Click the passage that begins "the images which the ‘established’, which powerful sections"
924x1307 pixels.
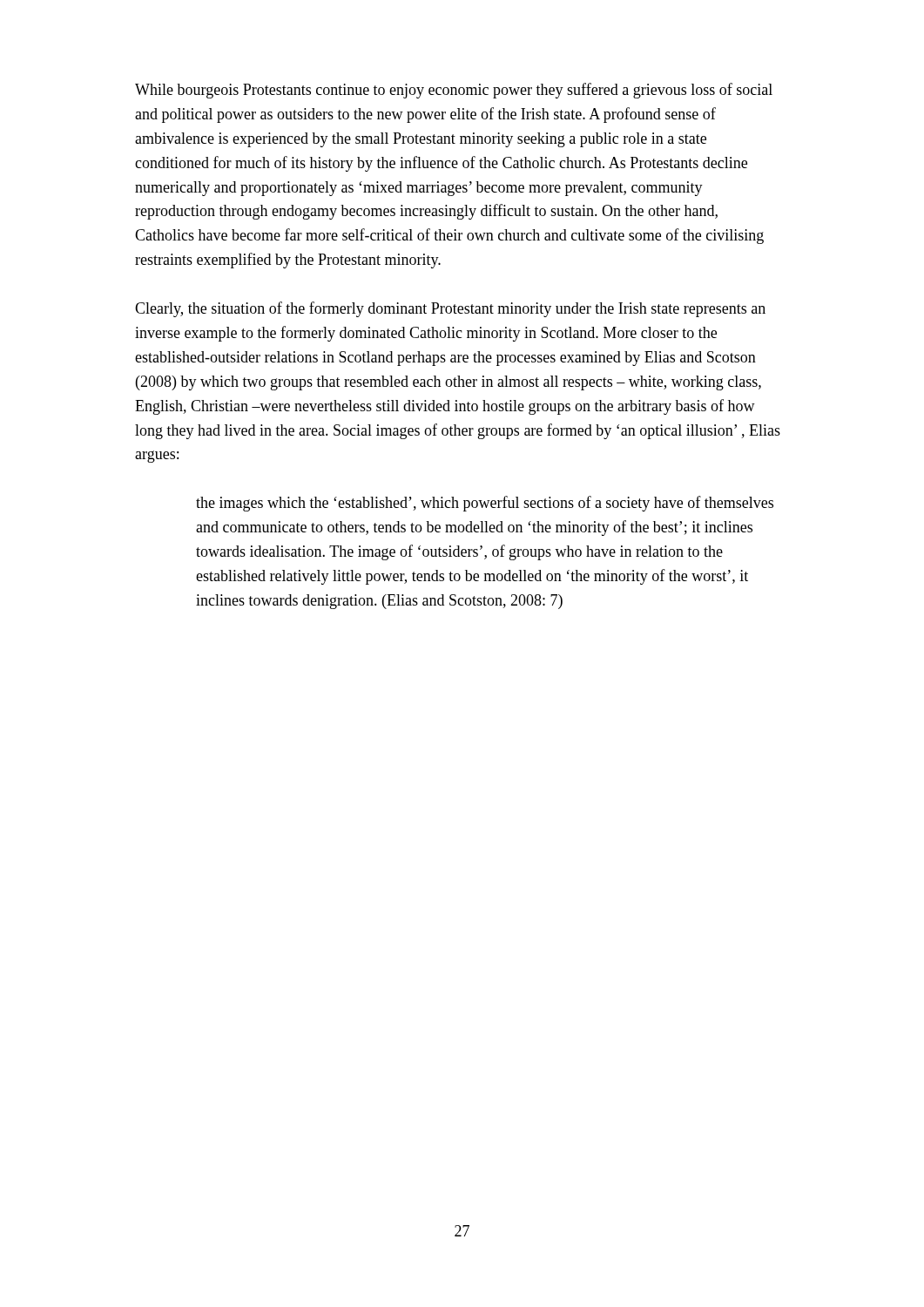click(x=485, y=552)
